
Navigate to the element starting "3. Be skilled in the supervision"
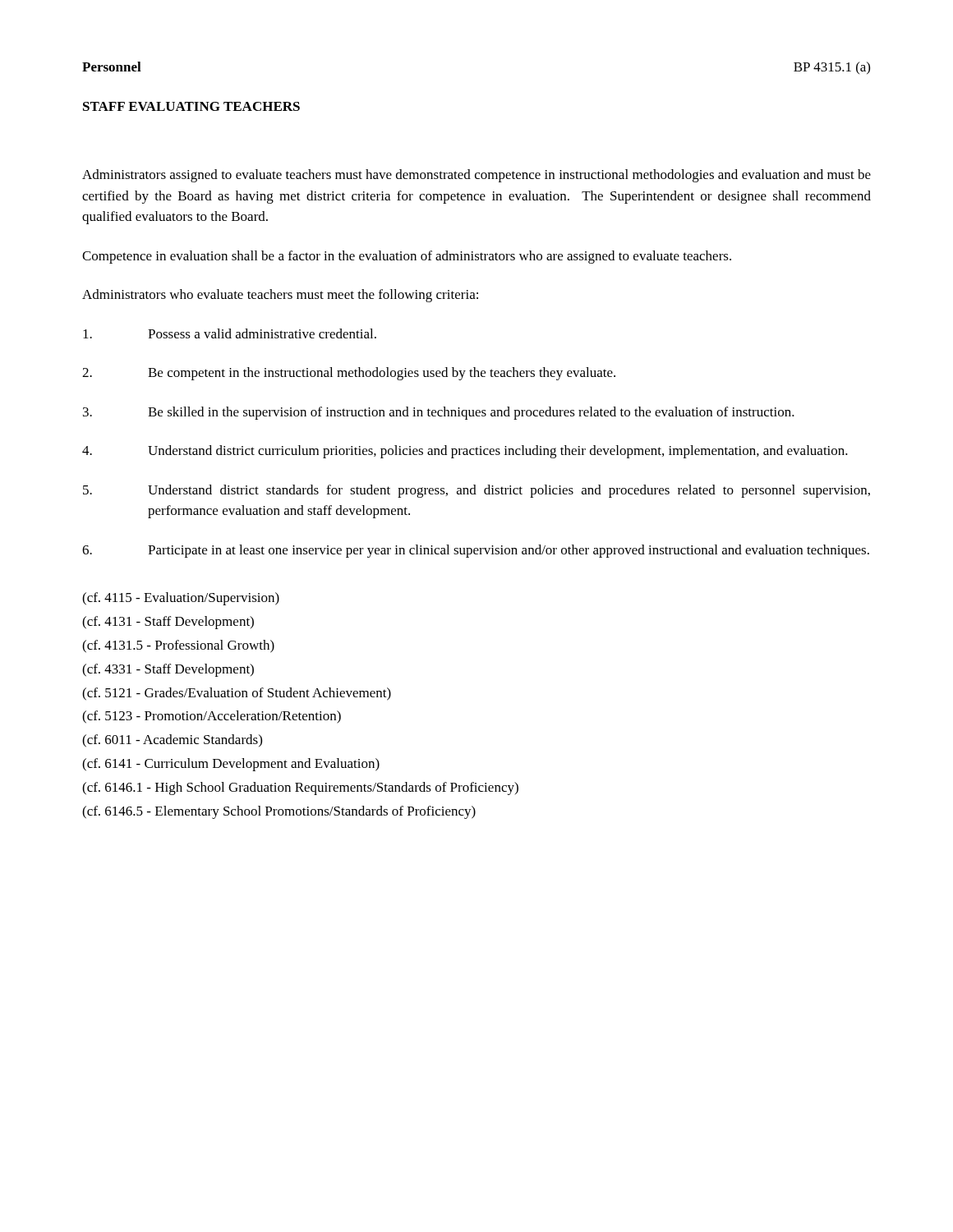(x=476, y=412)
